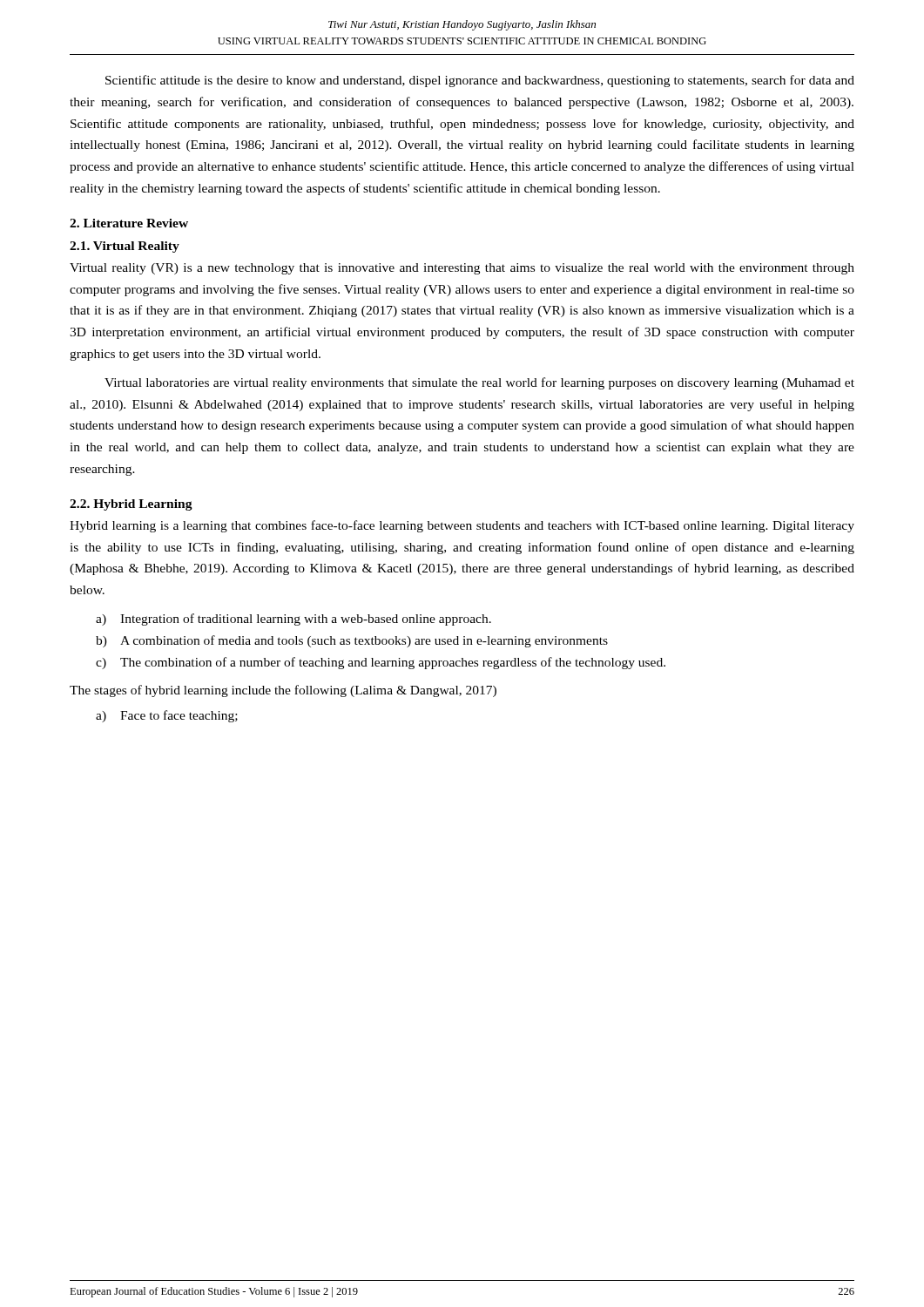Click the passage that begins "Virtual reality (VR) is a new technology that"
The image size is (924, 1307).
pos(462,310)
